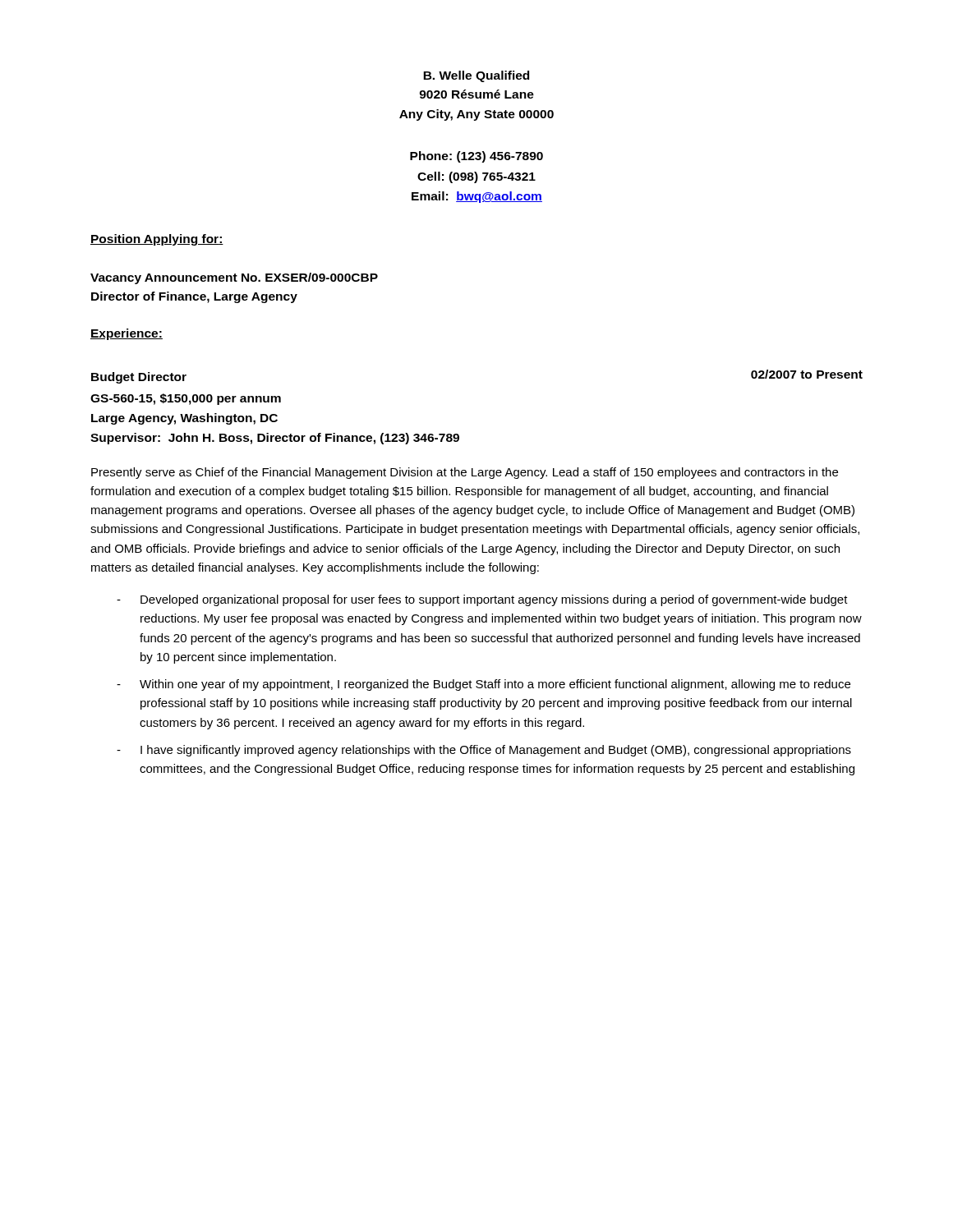This screenshot has height=1232, width=953.
Task: Select the list item that says "- Within one year of my appointment,"
Action: 490,703
